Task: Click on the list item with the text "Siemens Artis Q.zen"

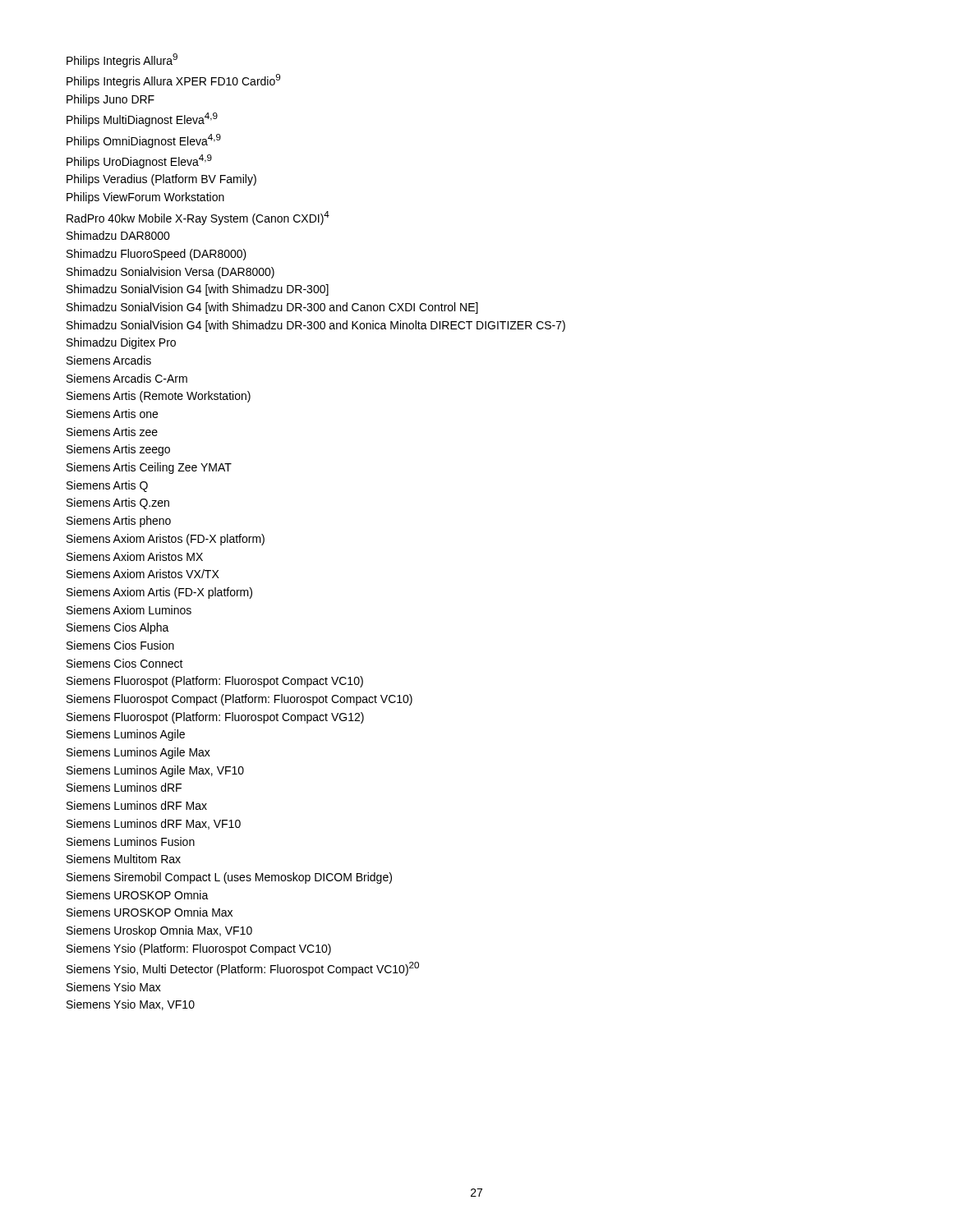Action: 118,503
